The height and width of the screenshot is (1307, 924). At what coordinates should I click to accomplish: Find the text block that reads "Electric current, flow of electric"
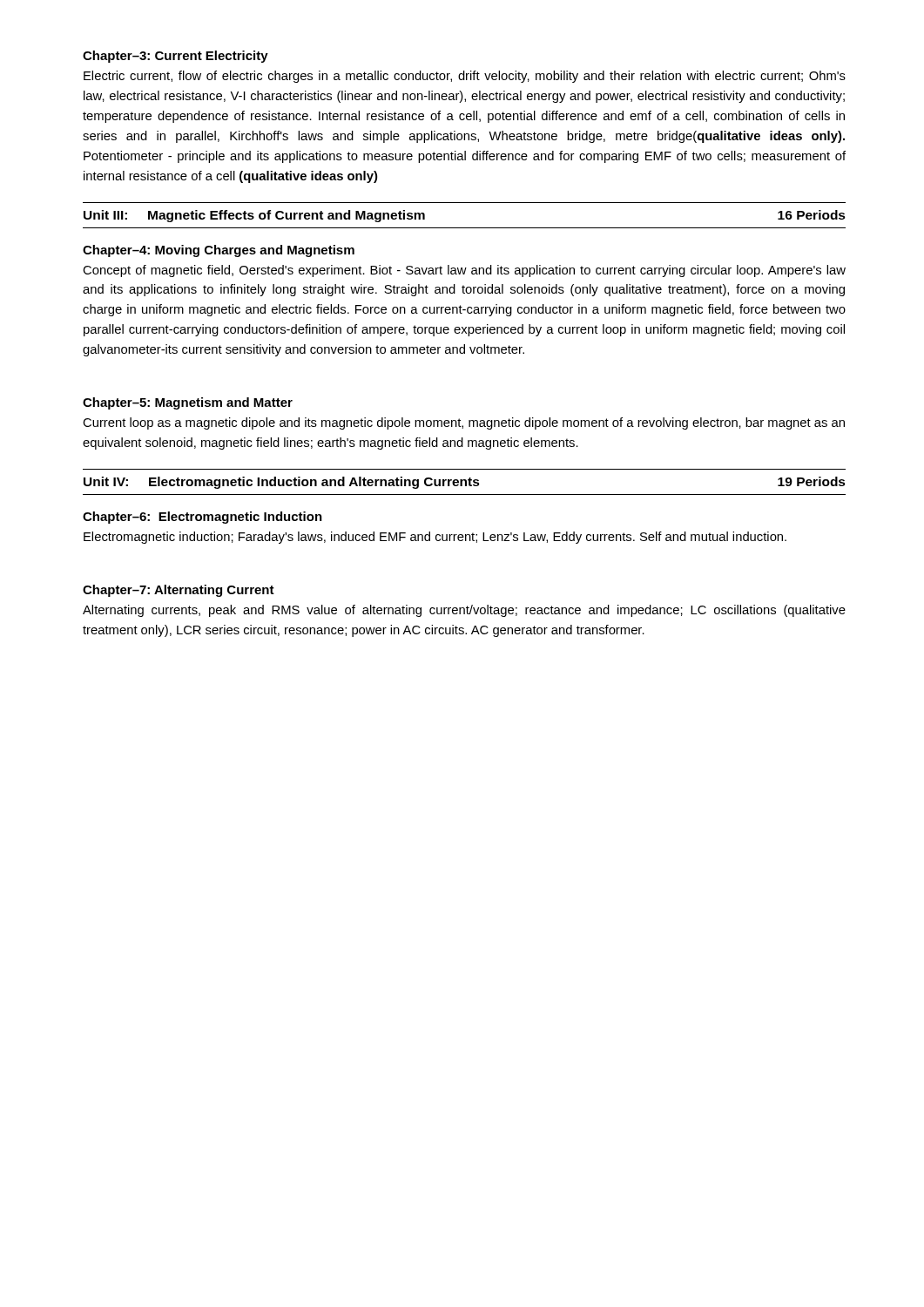464,126
